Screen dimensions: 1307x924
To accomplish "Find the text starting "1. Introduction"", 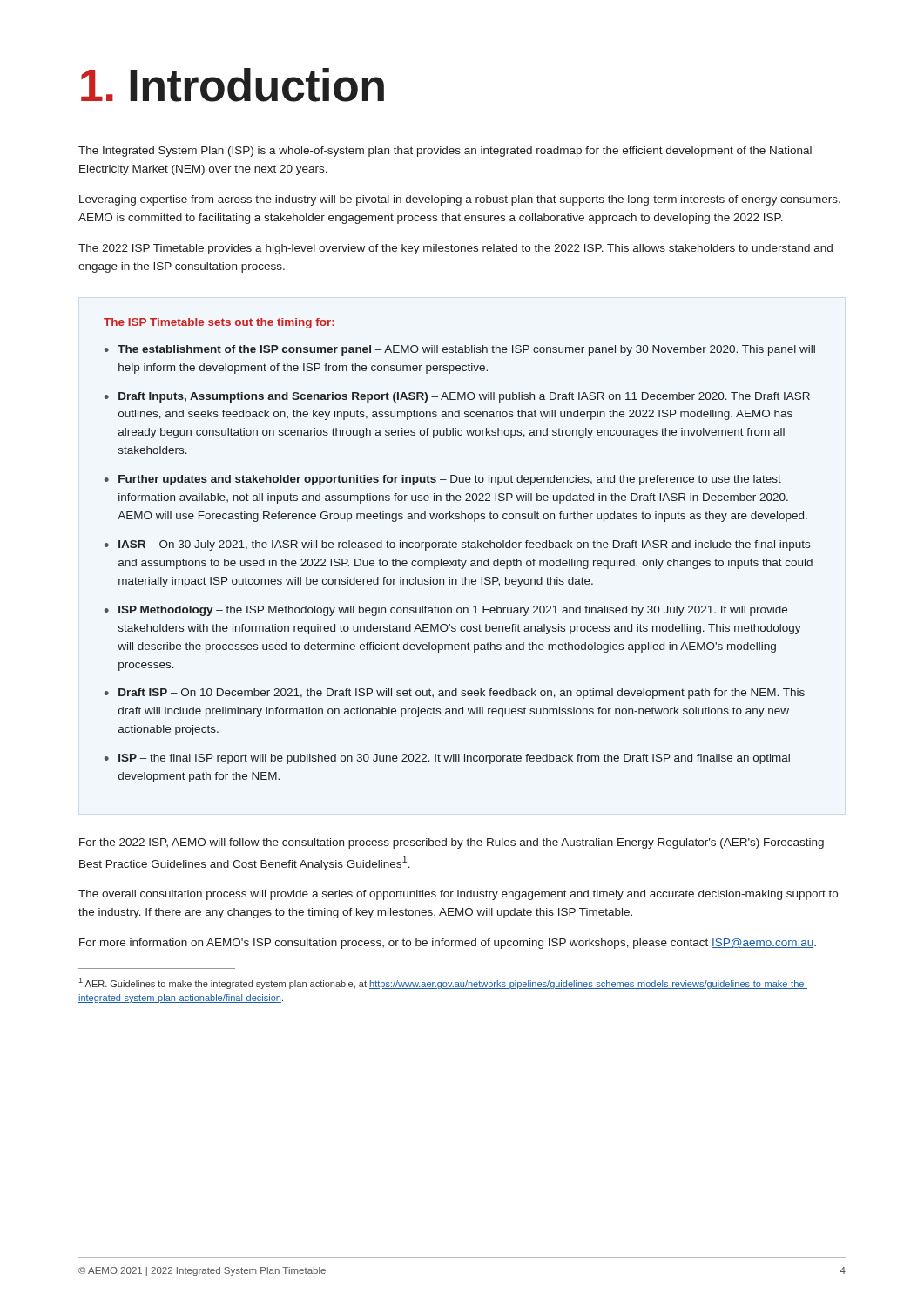I will (x=232, y=86).
